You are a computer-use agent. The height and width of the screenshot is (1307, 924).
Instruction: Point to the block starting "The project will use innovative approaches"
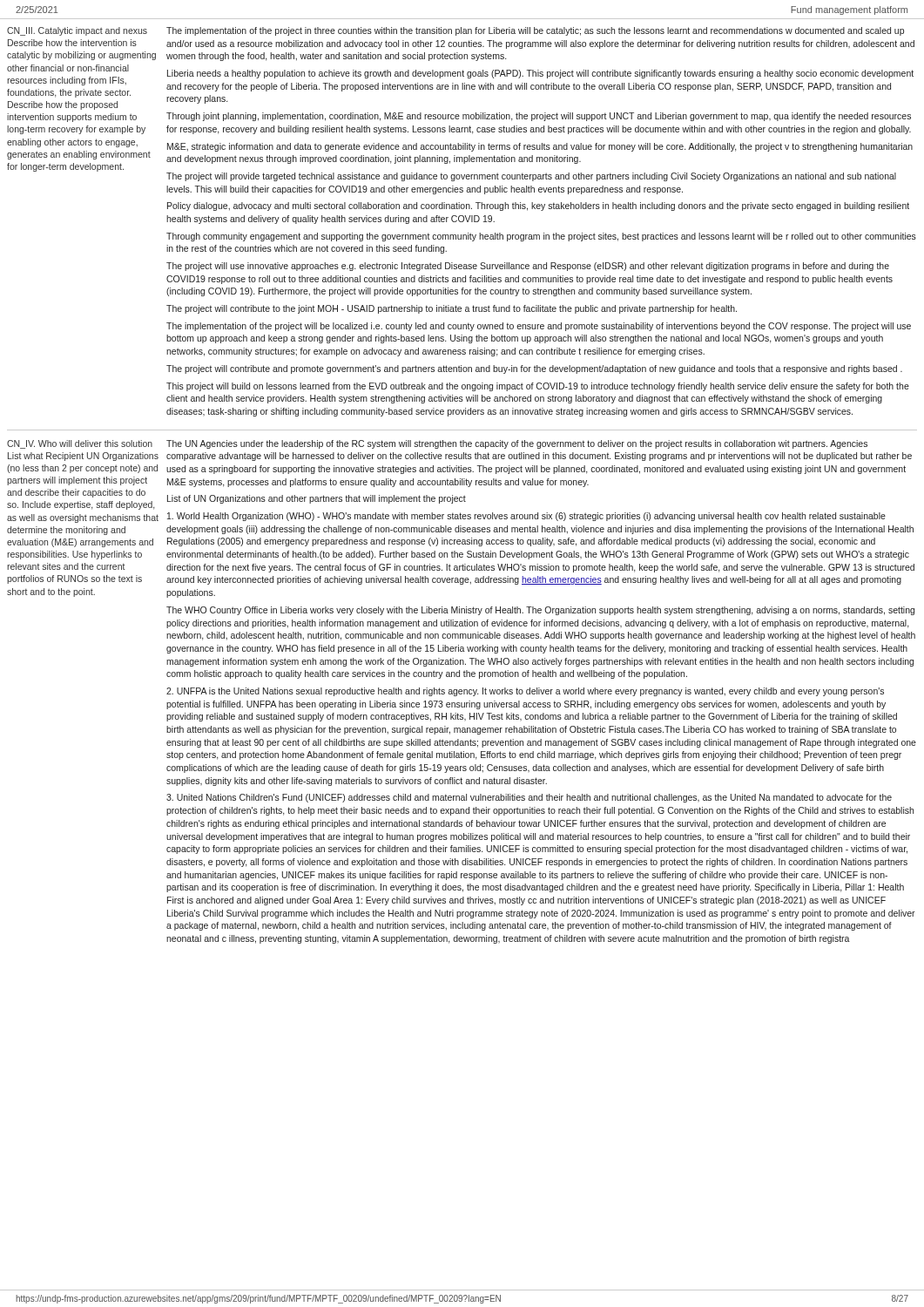(x=529, y=279)
